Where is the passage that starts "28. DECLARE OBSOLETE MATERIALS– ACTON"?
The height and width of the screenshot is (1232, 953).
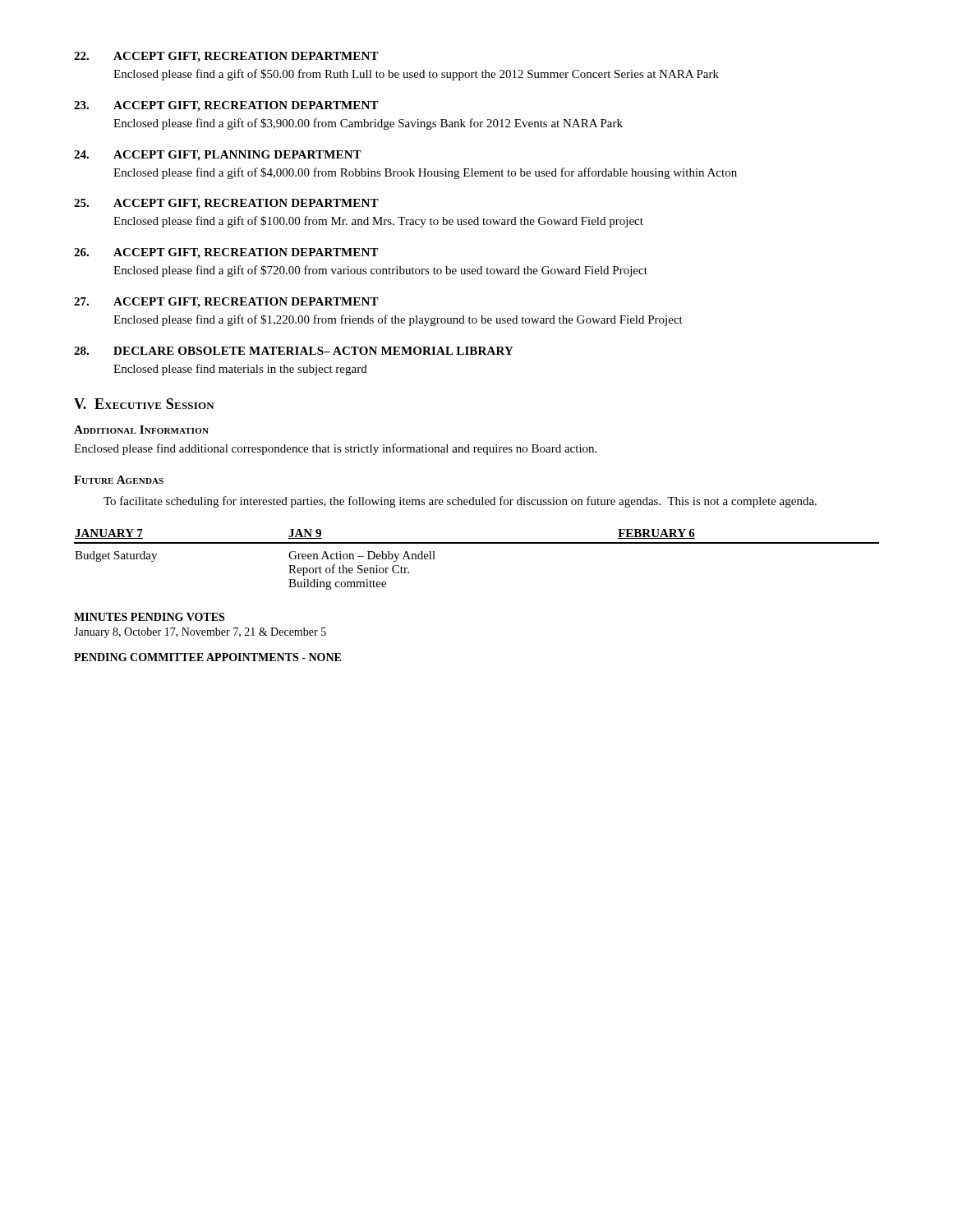294,361
